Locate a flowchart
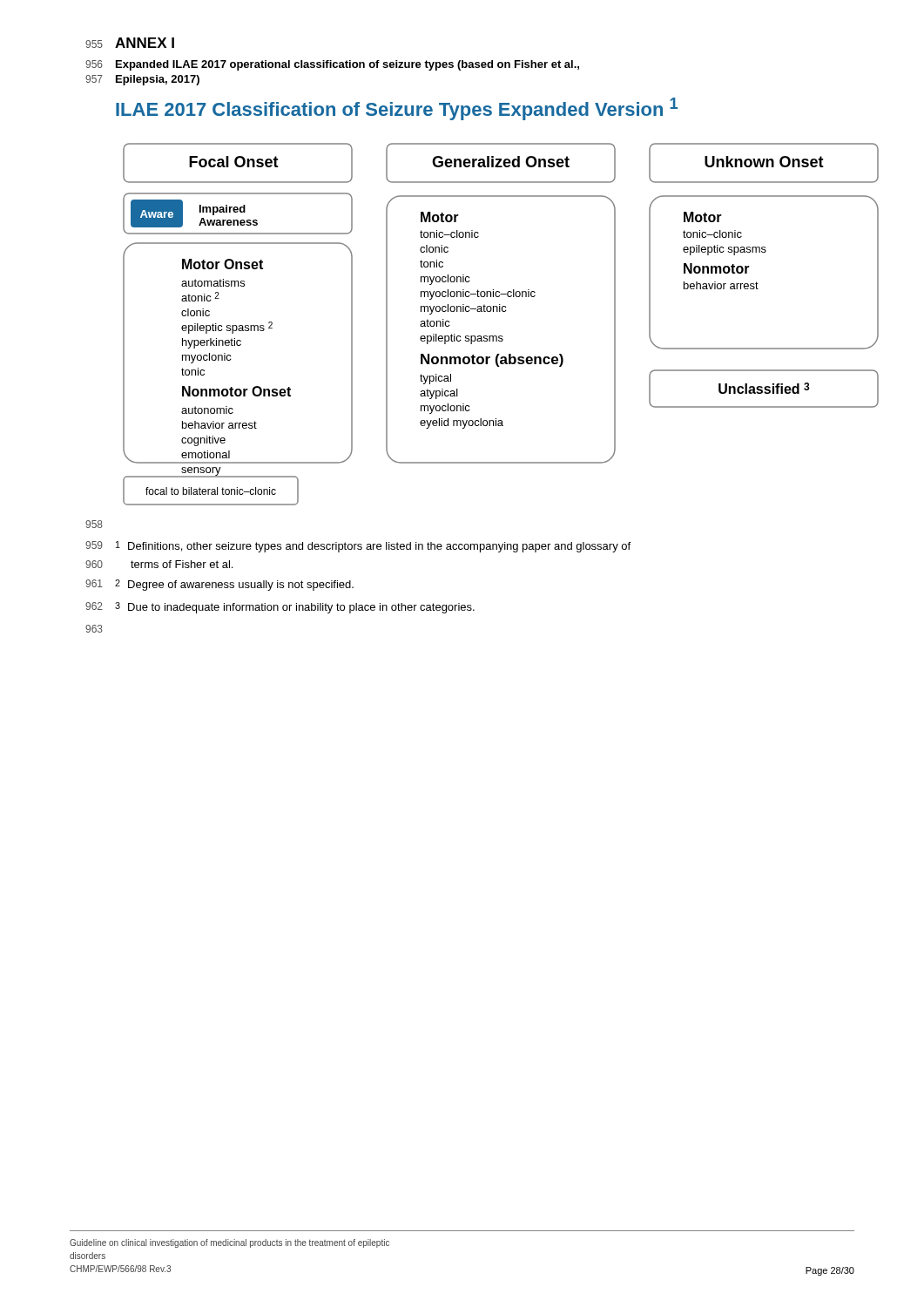 pyautogui.click(x=485, y=324)
